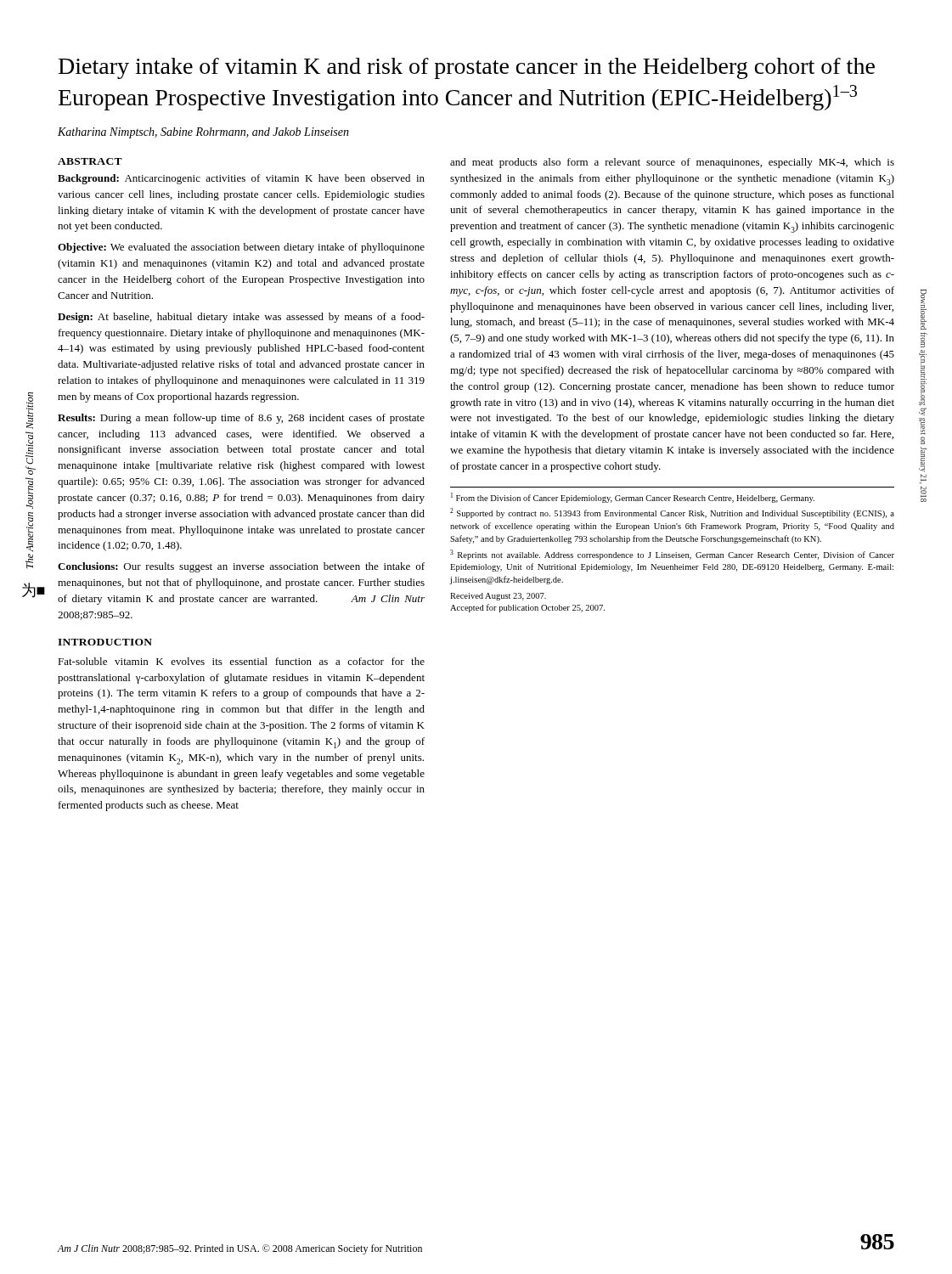Find the block on this page that starts "1 From the Division of Cancer Epidemiology, German"

coord(633,497)
